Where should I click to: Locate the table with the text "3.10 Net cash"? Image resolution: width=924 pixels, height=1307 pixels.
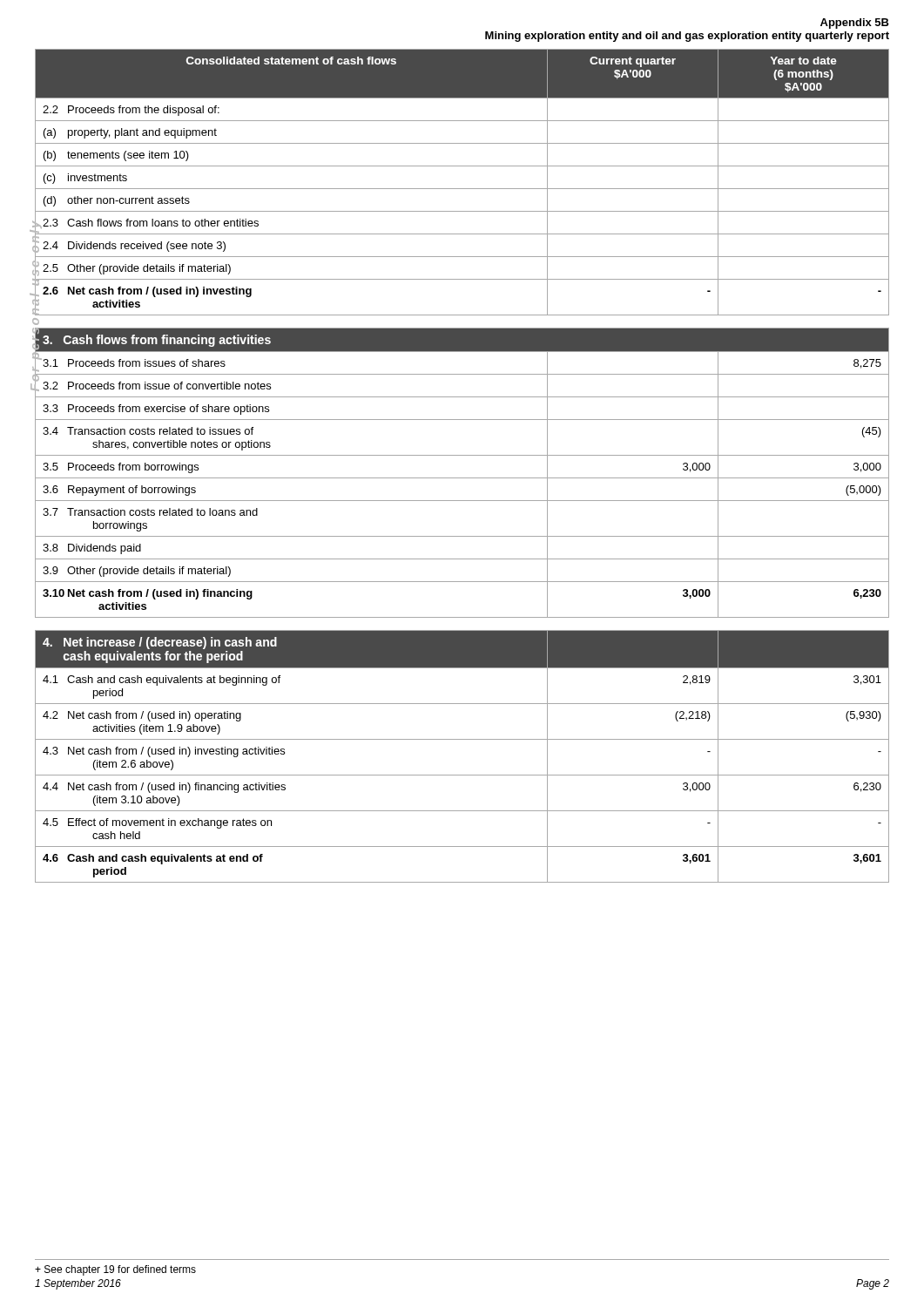462,473
